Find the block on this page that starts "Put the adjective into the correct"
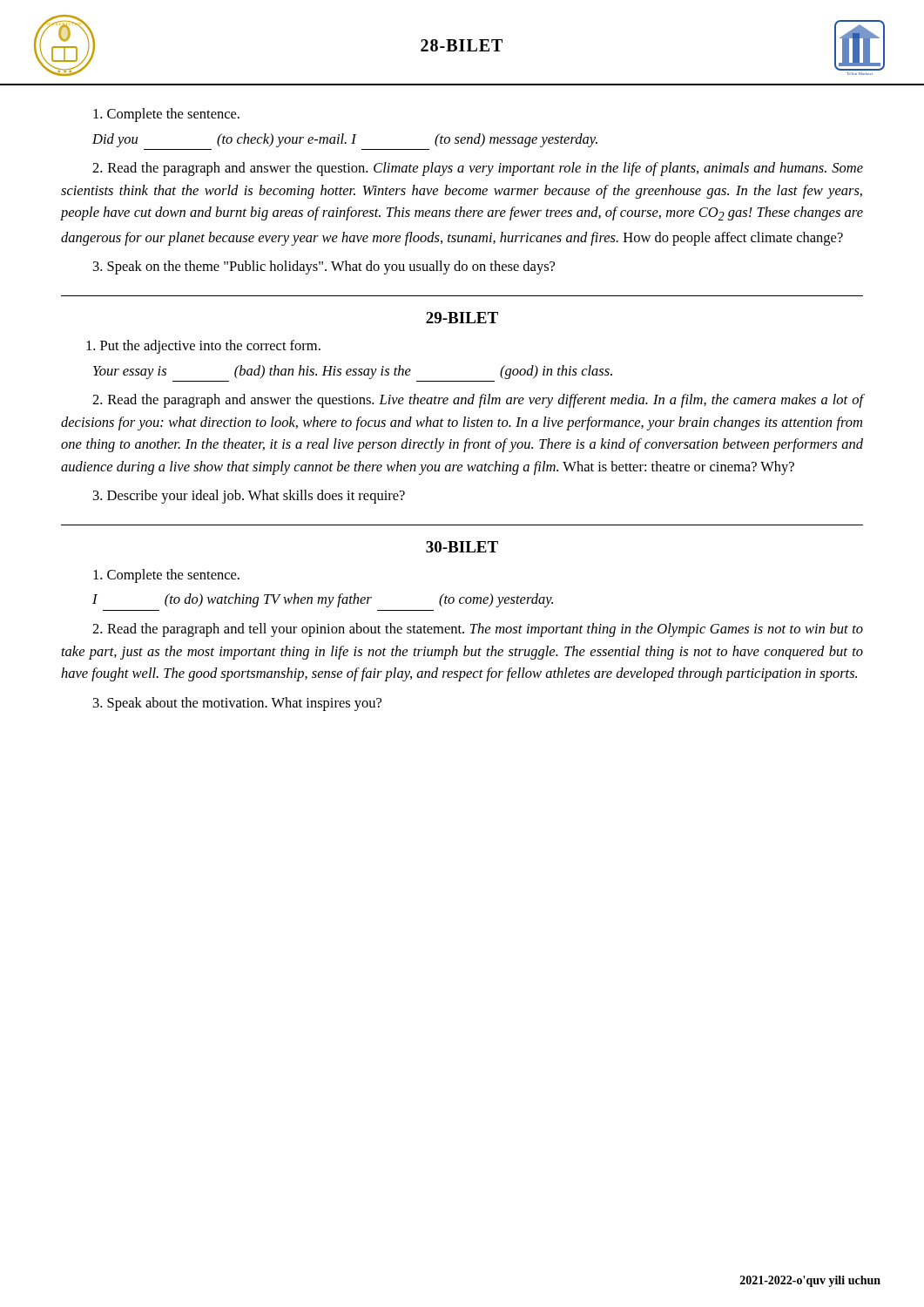This screenshot has width=924, height=1307. pyautogui.click(x=203, y=346)
